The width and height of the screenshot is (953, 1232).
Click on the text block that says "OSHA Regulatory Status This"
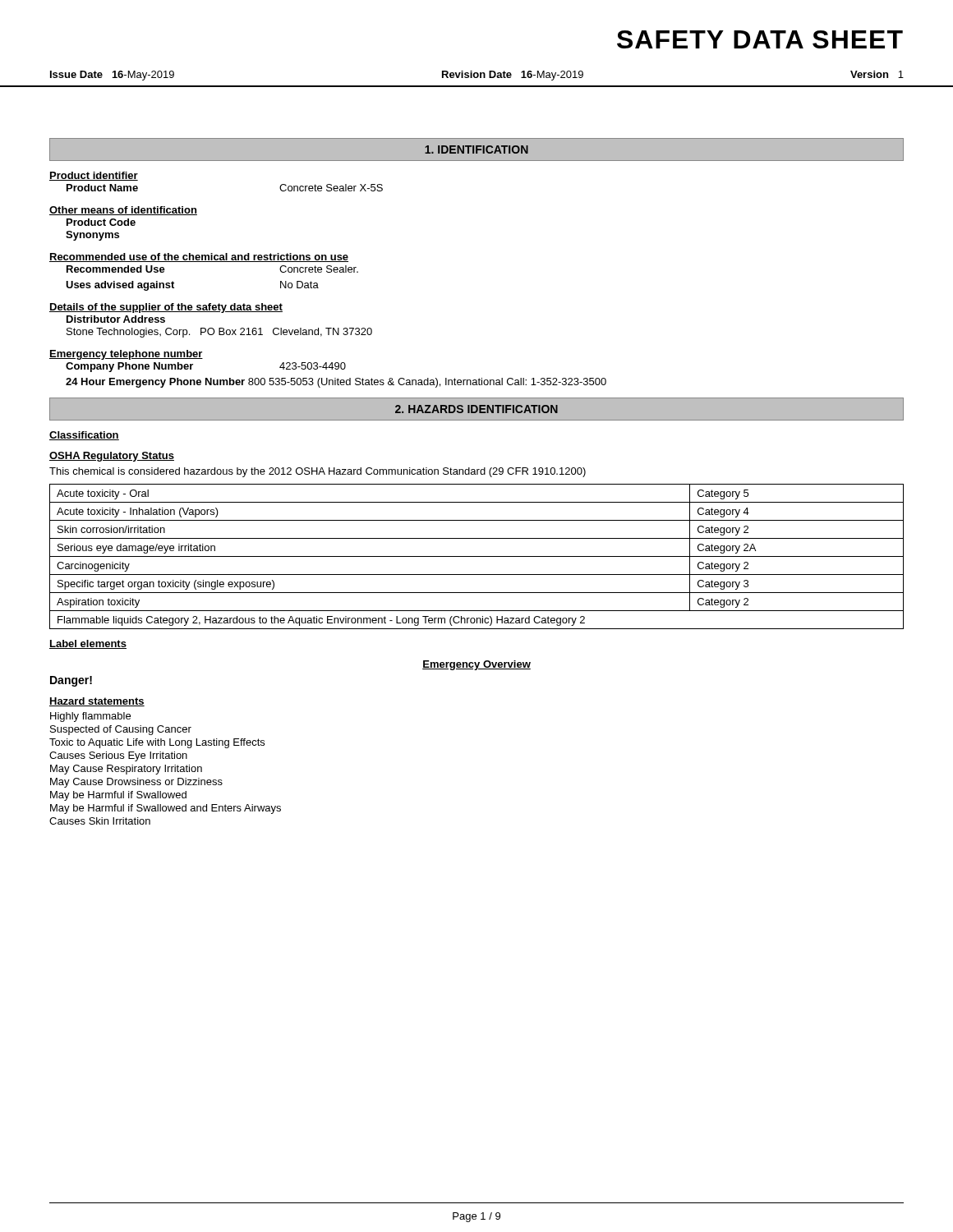476,463
